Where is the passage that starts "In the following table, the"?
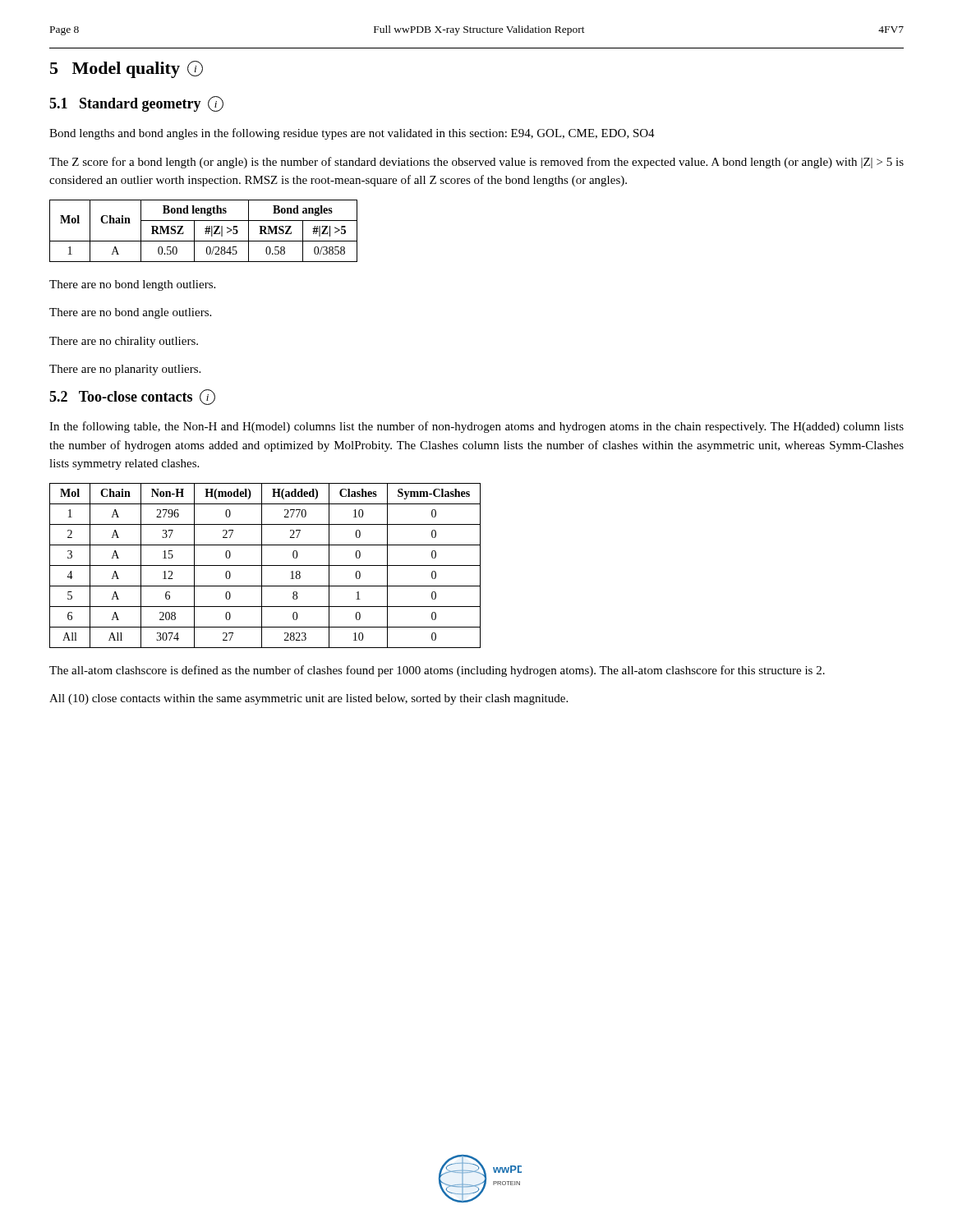The width and height of the screenshot is (953, 1232). pyautogui.click(x=476, y=445)
